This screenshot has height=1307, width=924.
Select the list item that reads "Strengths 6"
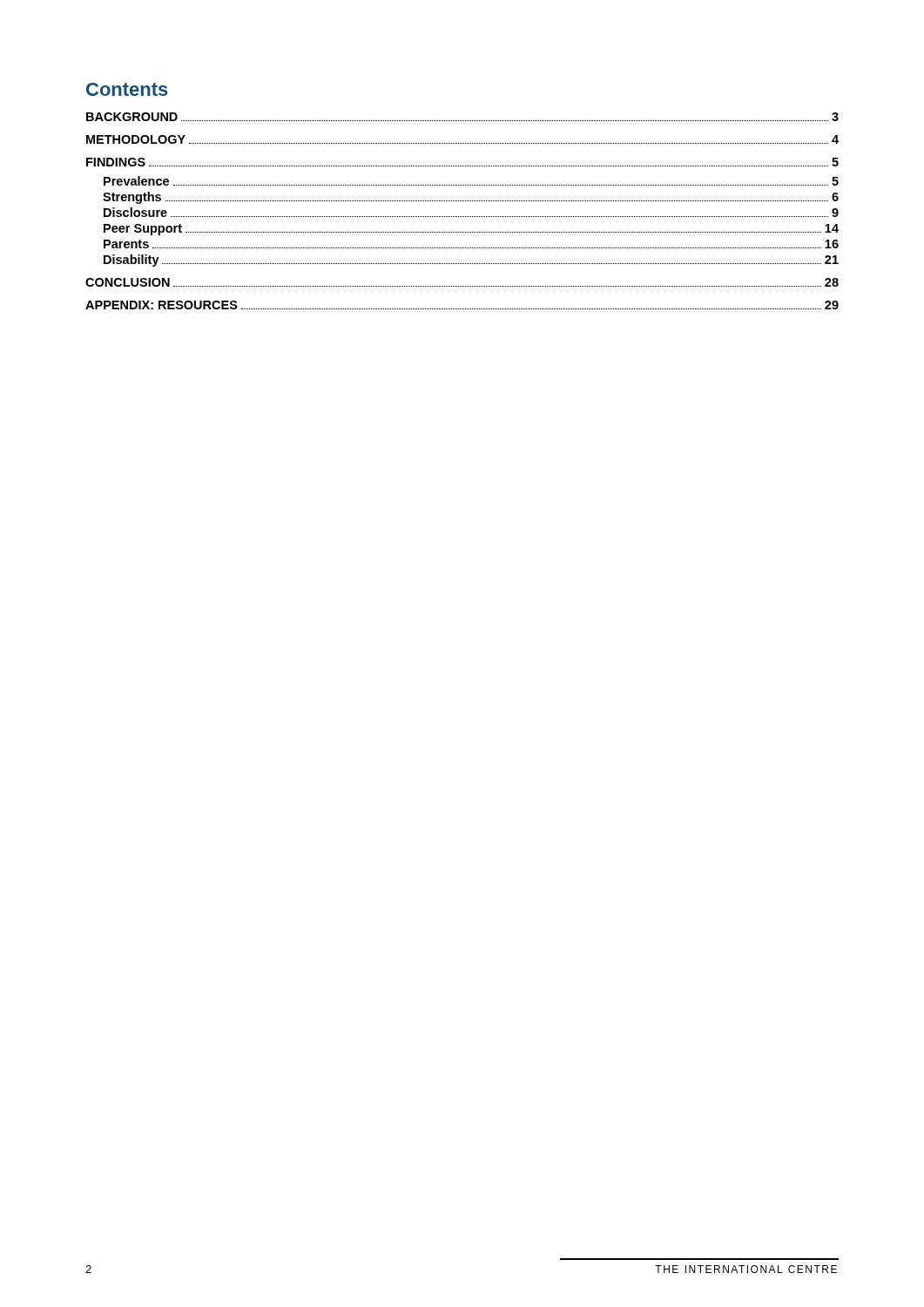tap(471, 197)
